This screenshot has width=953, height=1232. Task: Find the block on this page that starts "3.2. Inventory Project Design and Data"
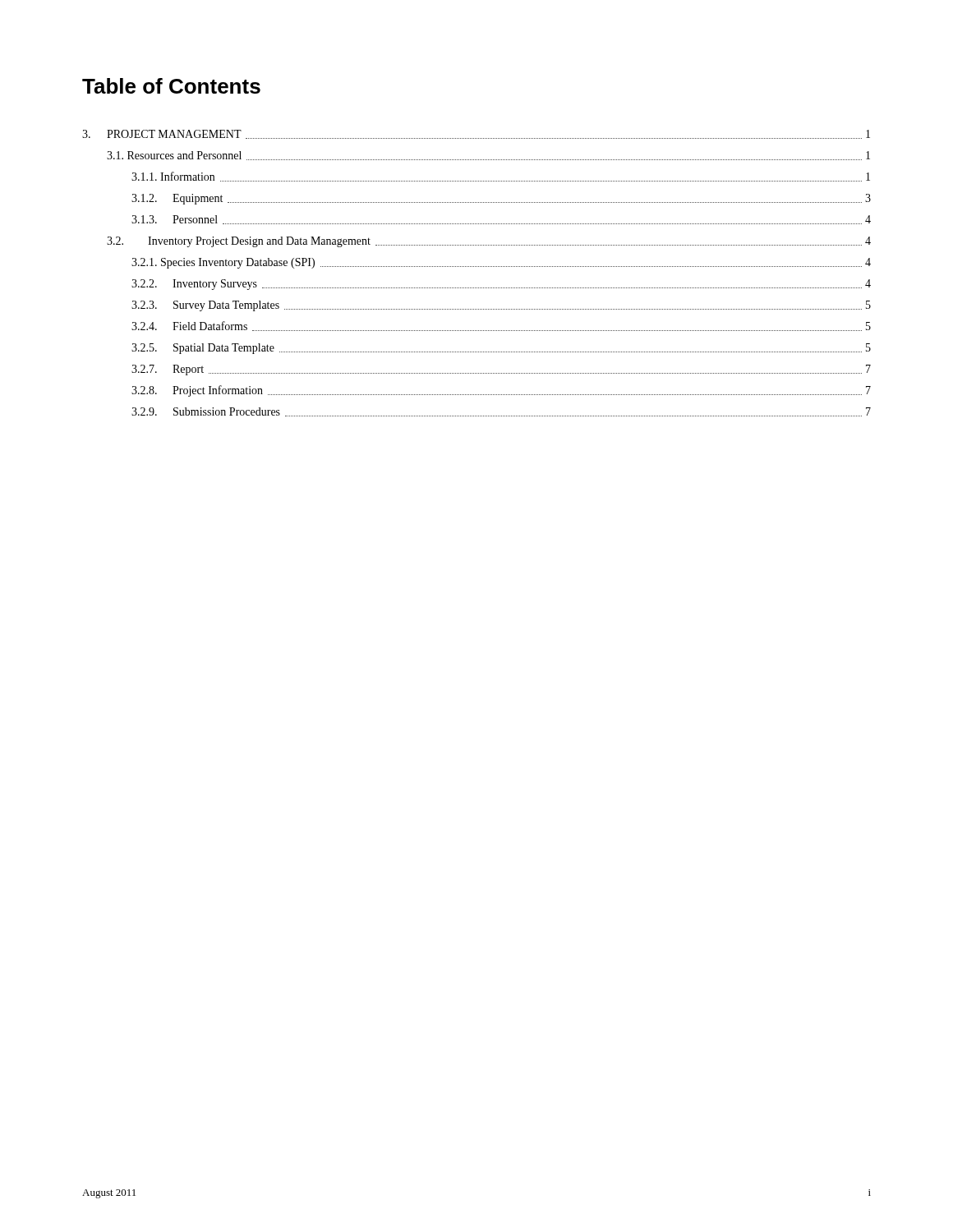tap(489, 241)
